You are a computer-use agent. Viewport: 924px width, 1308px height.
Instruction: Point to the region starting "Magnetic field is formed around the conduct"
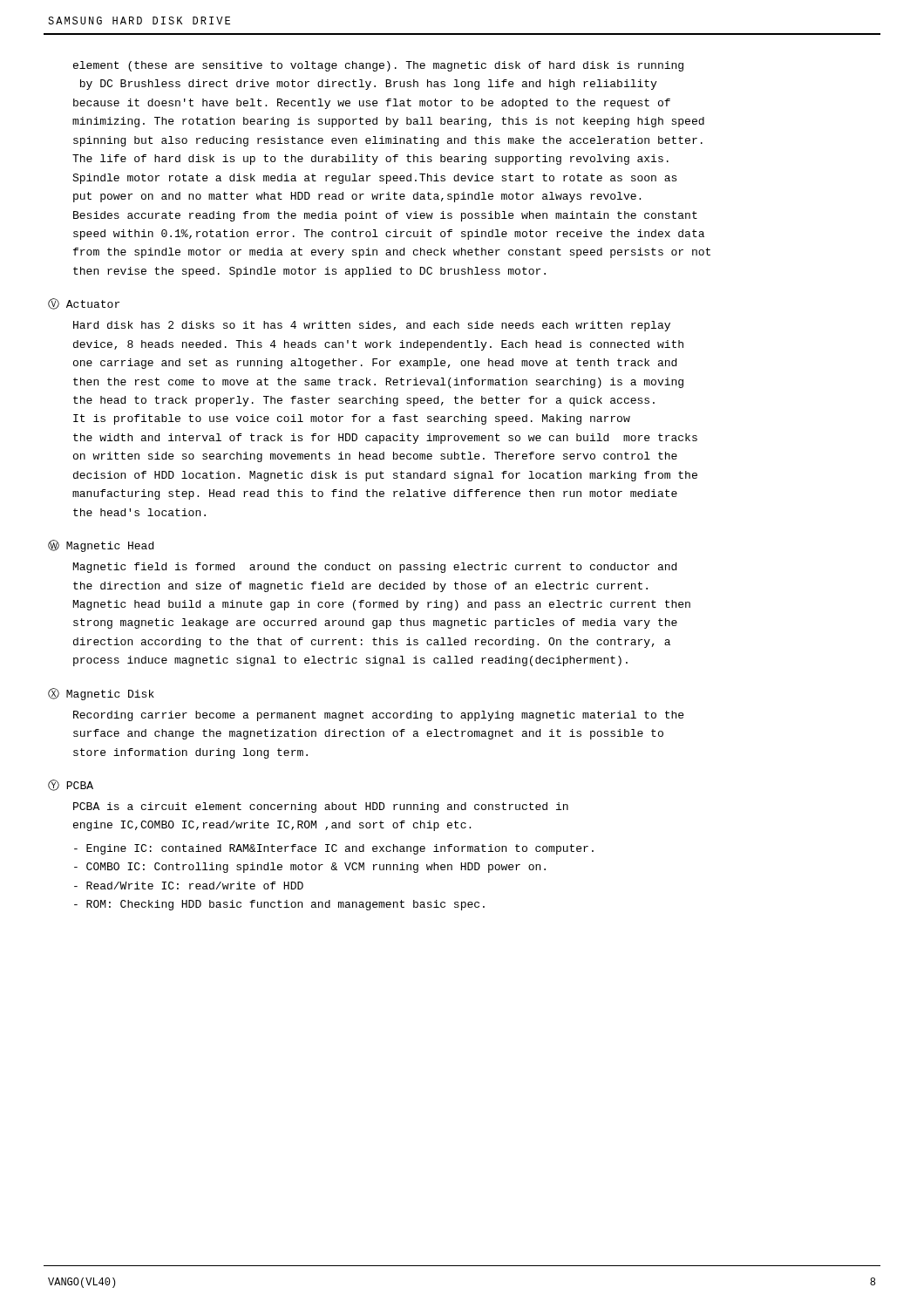tap(382, 614)
